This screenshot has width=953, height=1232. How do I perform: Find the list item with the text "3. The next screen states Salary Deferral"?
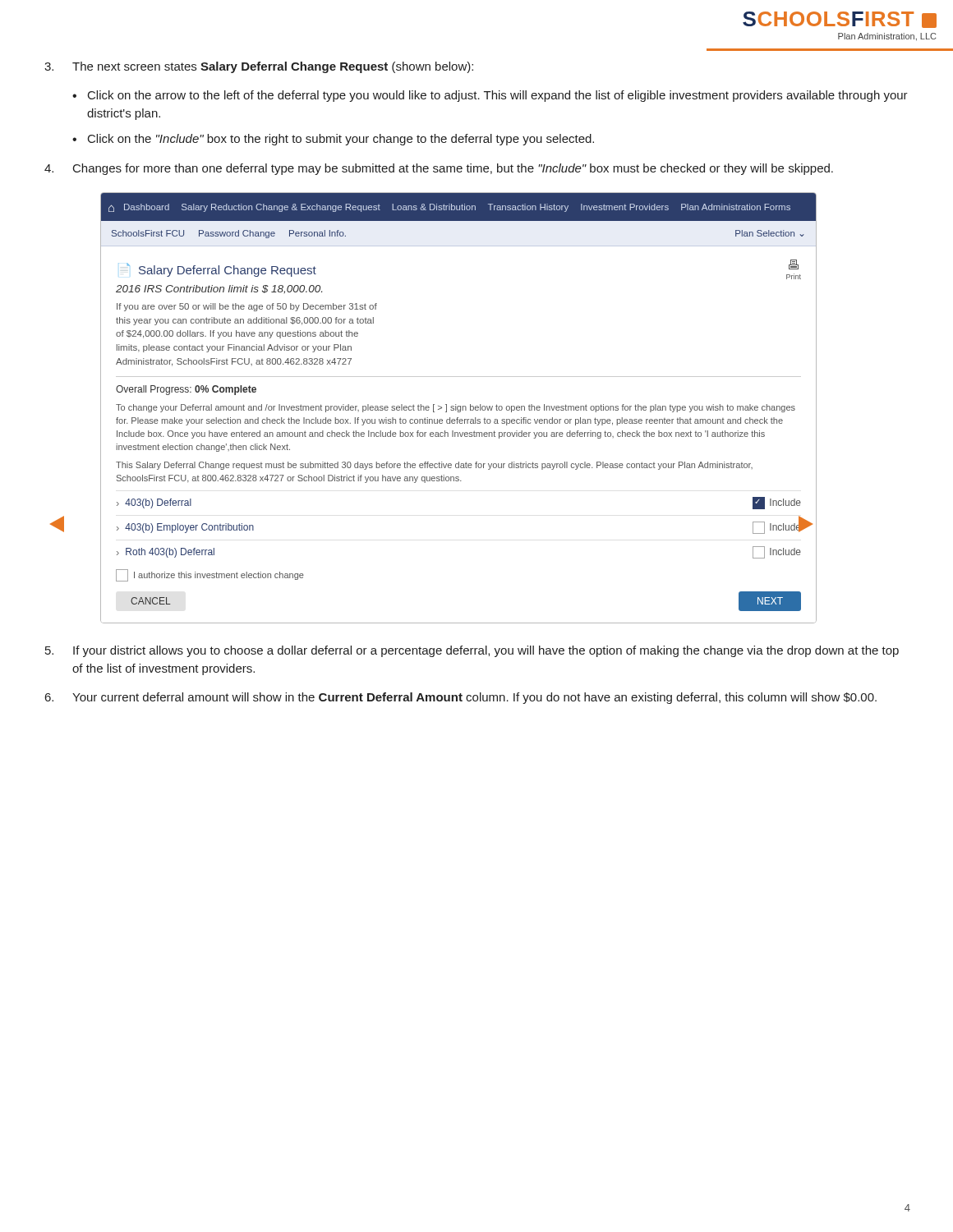(259, 67)
